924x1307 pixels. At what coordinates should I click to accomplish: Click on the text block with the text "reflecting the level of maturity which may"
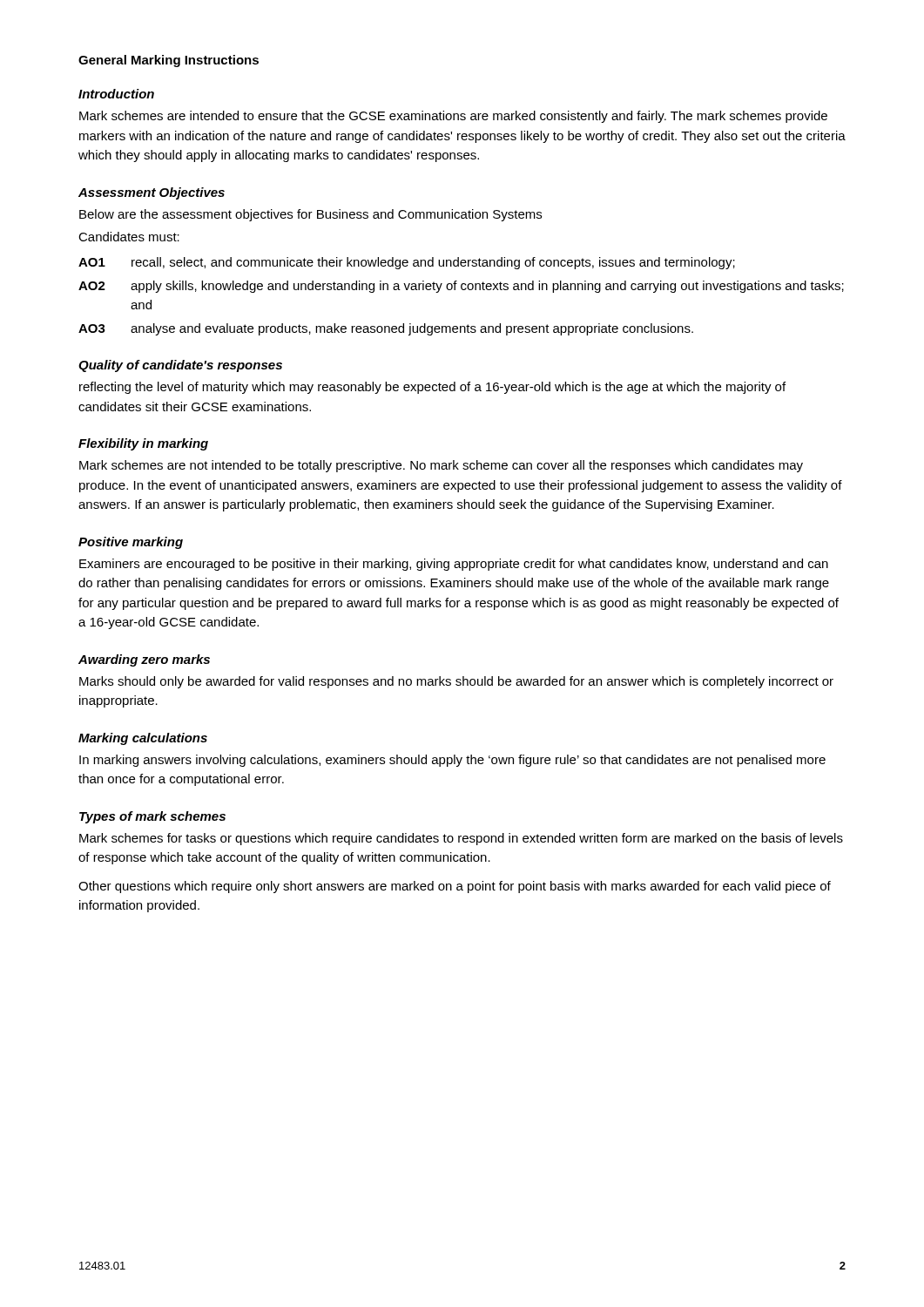tap(432, 396)
